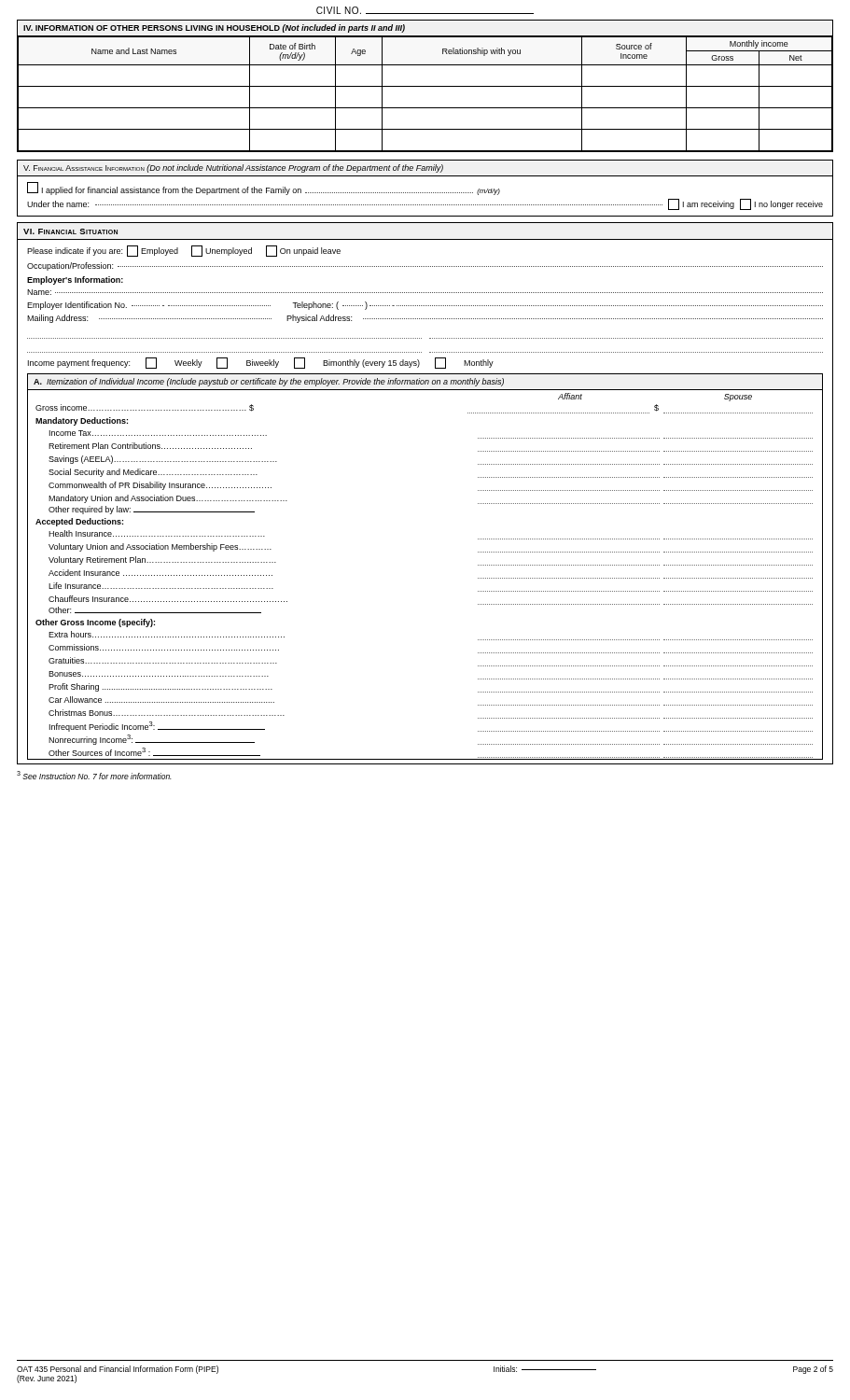Click on the text block with the text "Other Gross Income"
Viewport: 850px width, 1400px height.
[95, 623]
